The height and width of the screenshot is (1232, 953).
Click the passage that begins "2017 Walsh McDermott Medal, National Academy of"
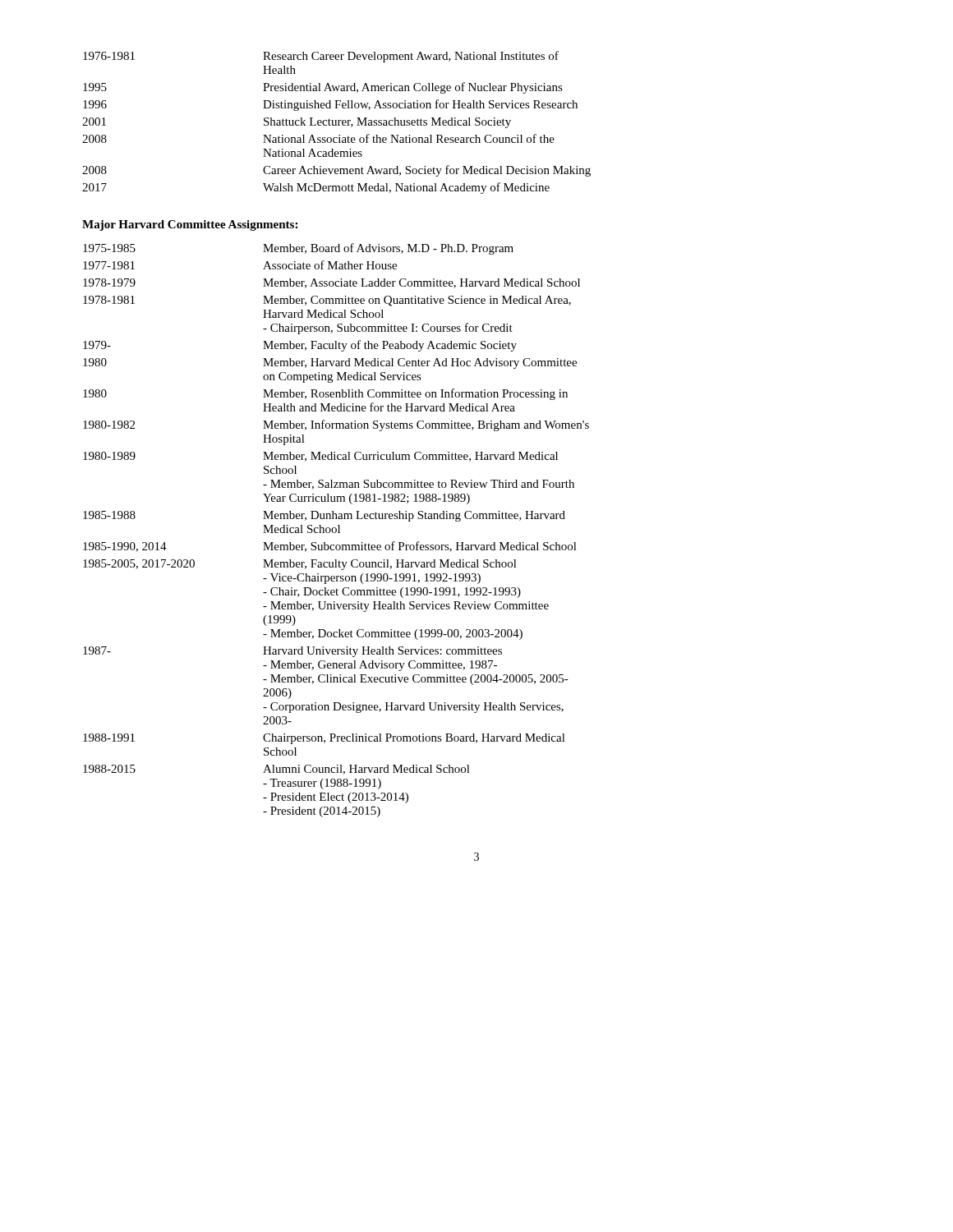476,188
